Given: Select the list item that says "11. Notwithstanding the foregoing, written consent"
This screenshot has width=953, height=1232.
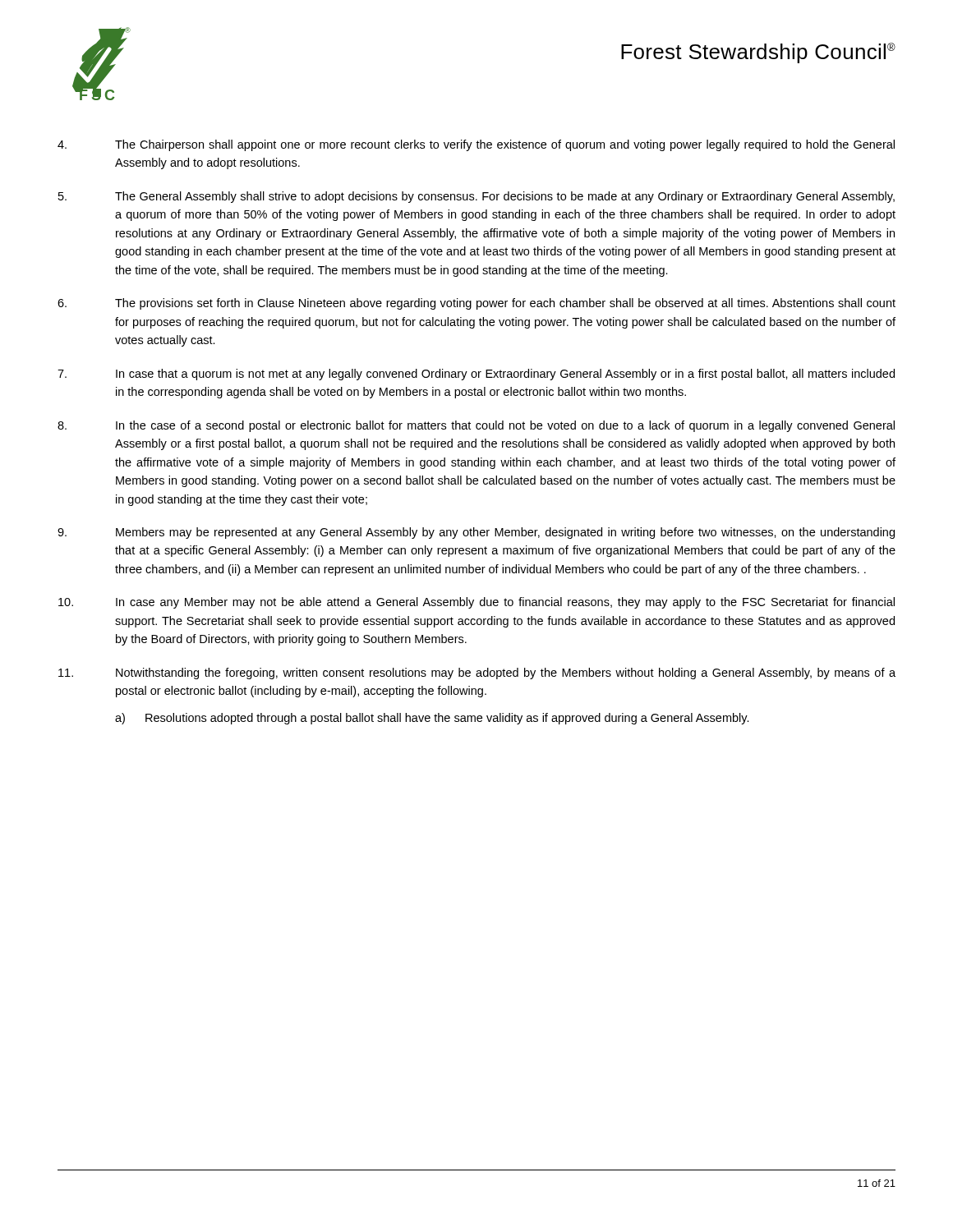Looking at the screenshot, I should (476, 699).
